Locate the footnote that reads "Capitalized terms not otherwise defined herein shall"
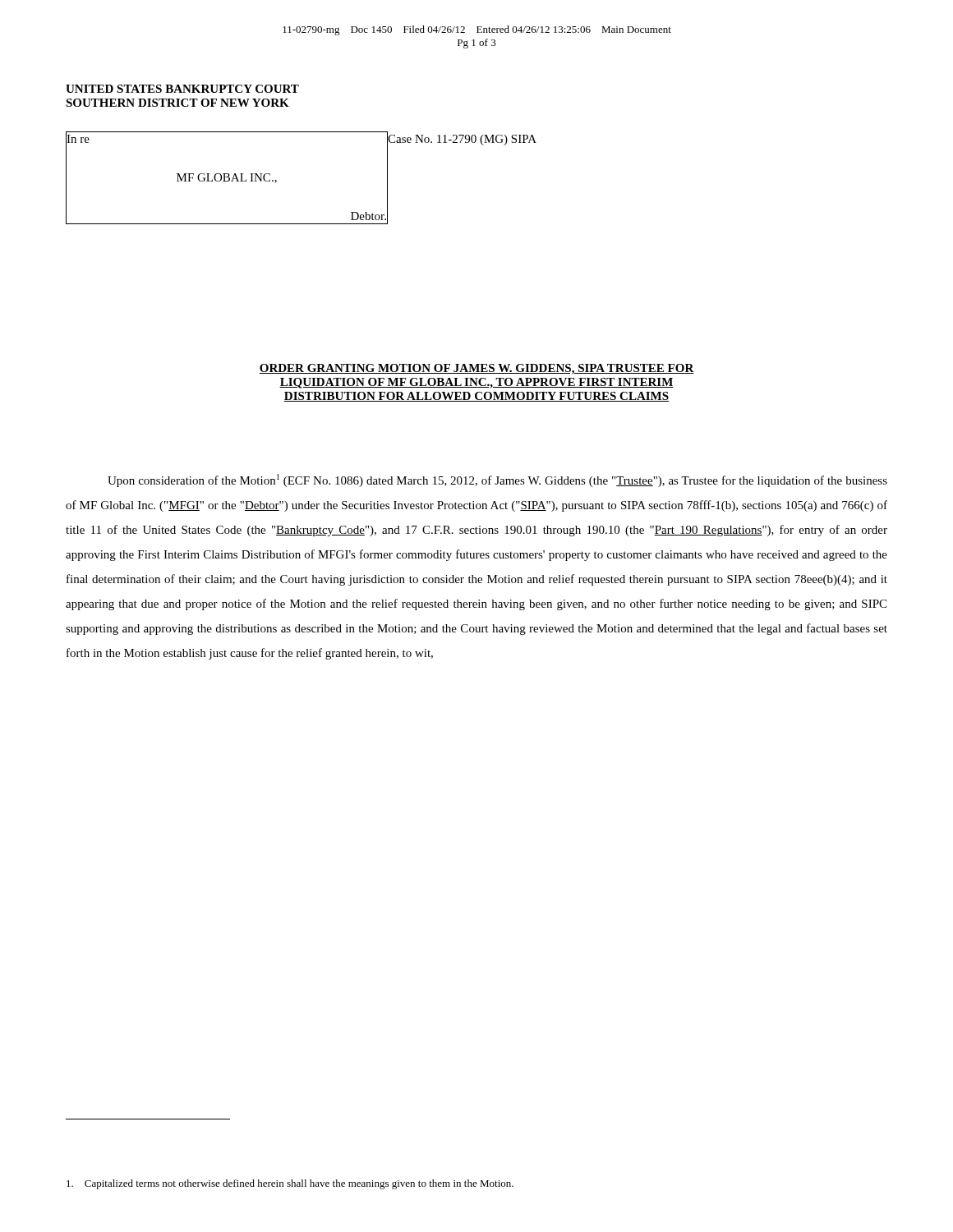Image resolution: width=953 pixels, height=1232 pixels. [290, 1183]
